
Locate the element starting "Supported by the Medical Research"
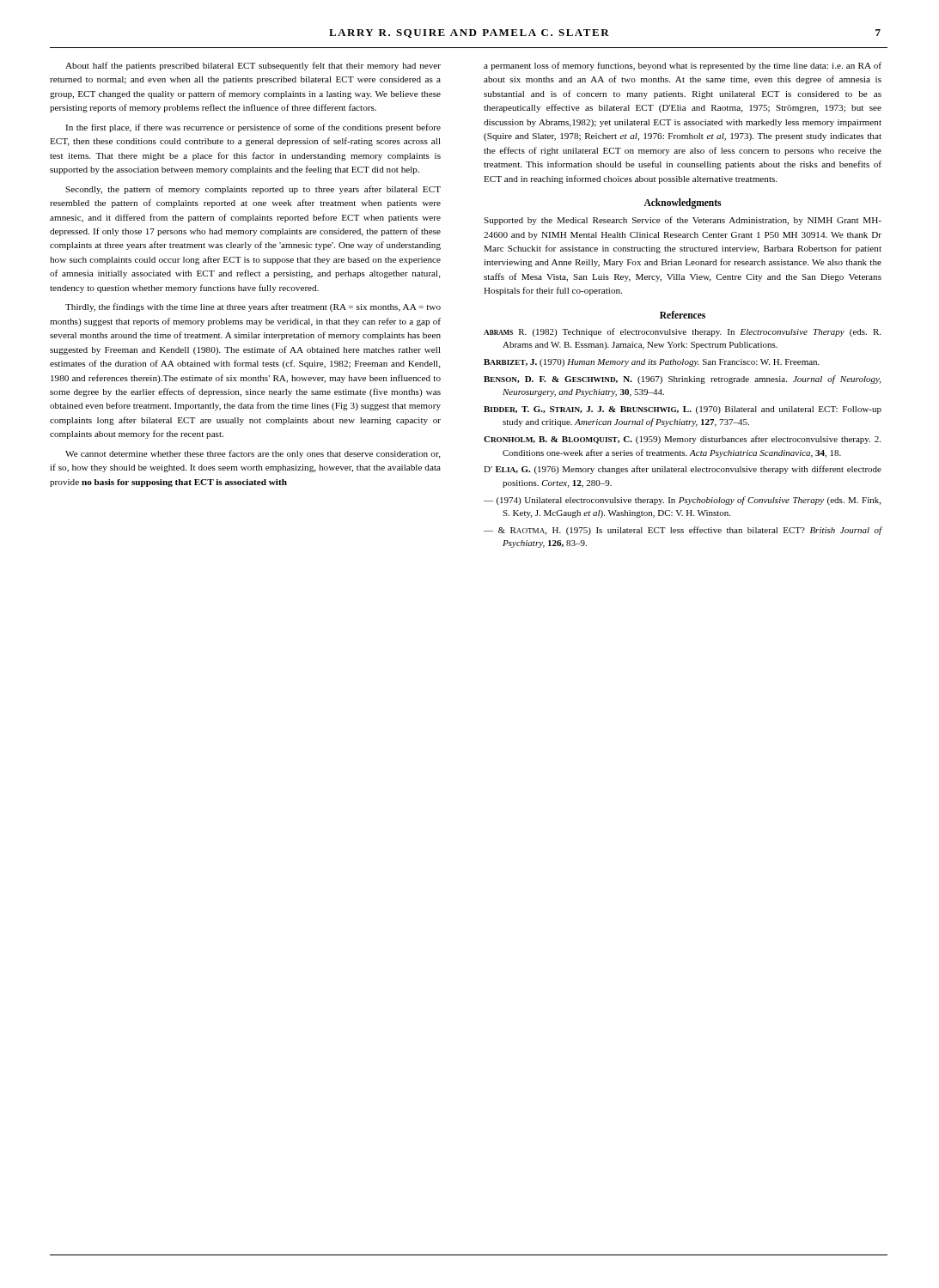pos(683,255)
